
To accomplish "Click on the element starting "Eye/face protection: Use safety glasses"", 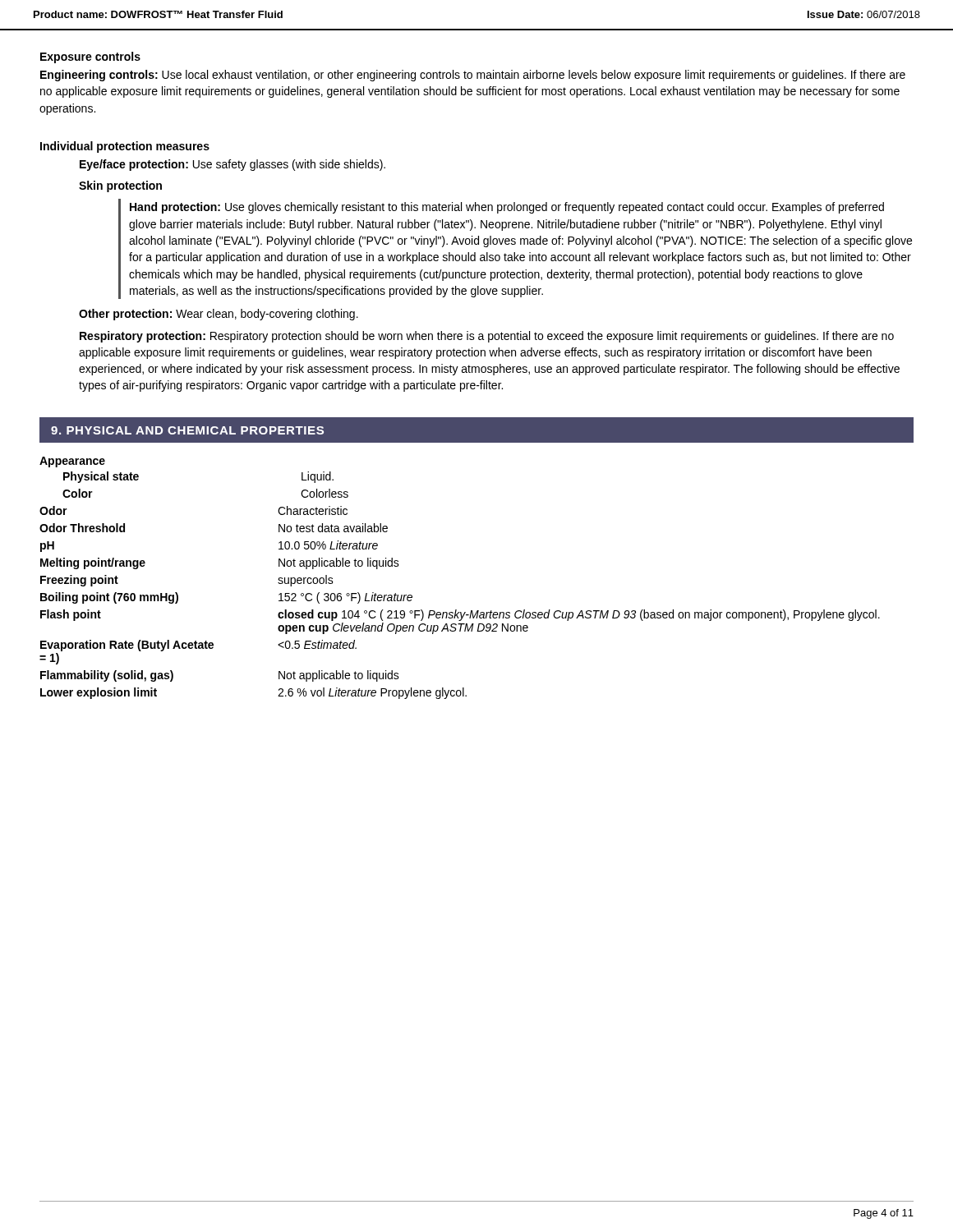I will [x=232, y=165].
